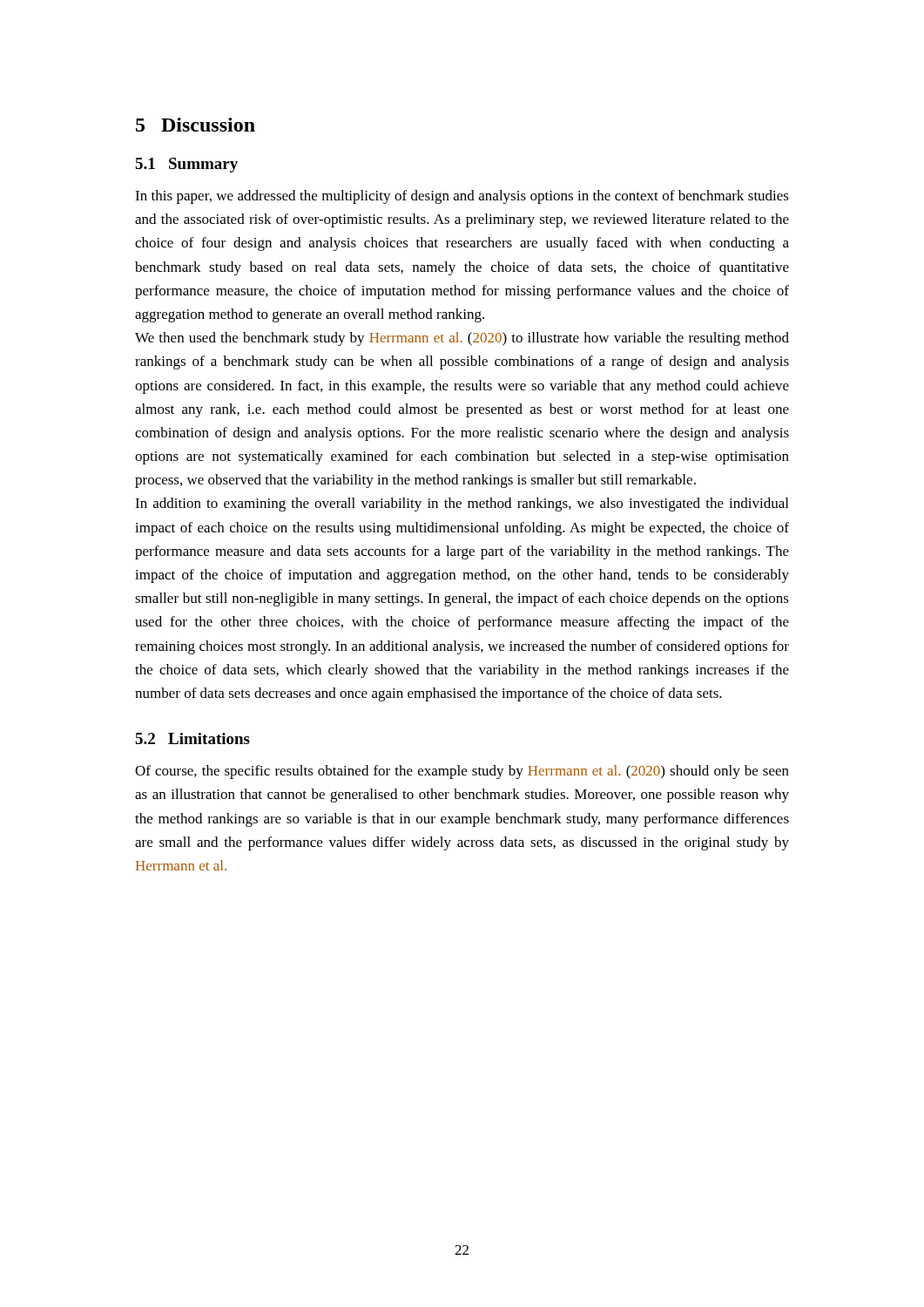Click on the block starting "In addition to examining the overall variability"
This screenshot has width=924, height=1307.
tap(462, 598)
